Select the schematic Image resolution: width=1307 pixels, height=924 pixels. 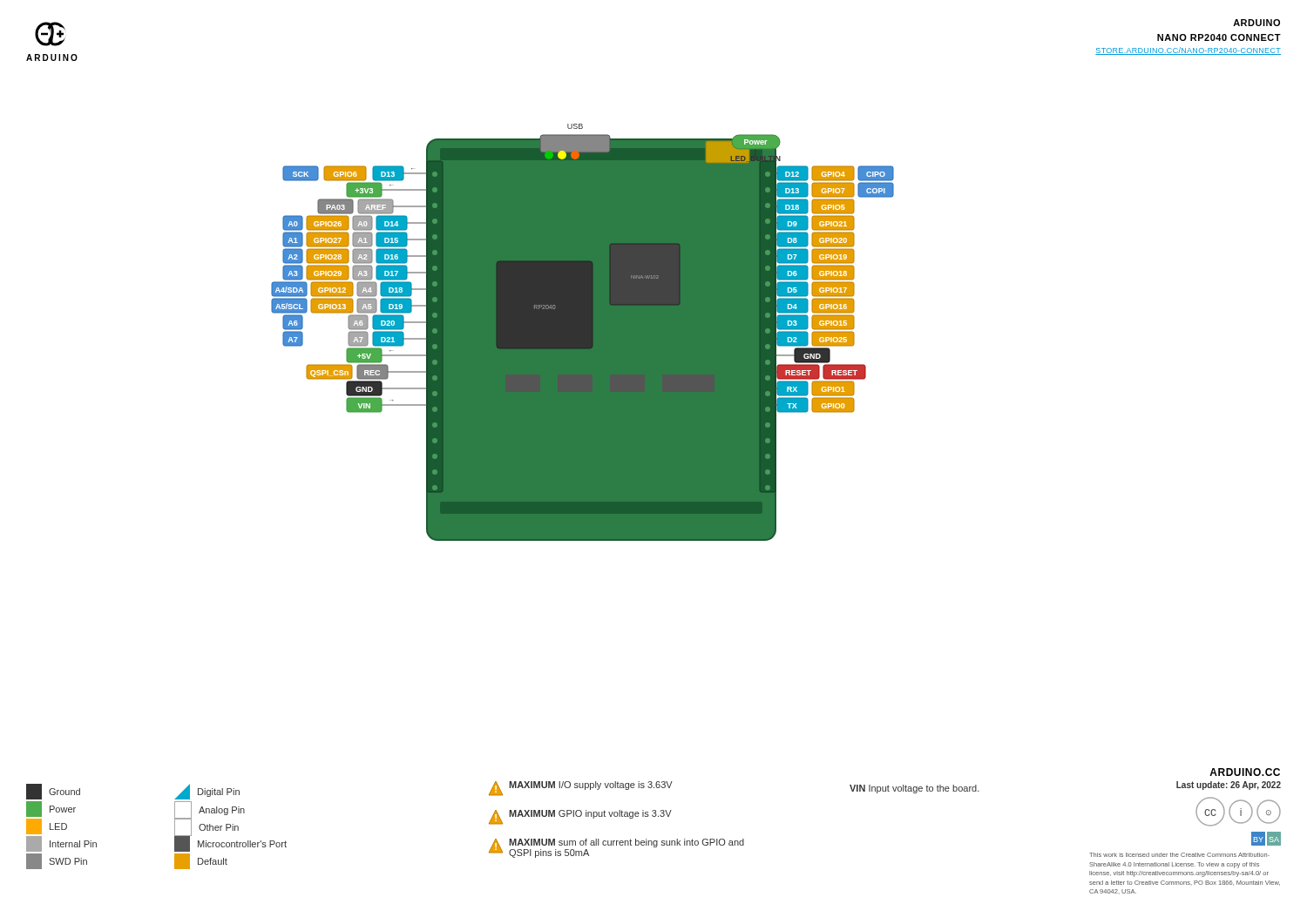[x=632, y=357]
